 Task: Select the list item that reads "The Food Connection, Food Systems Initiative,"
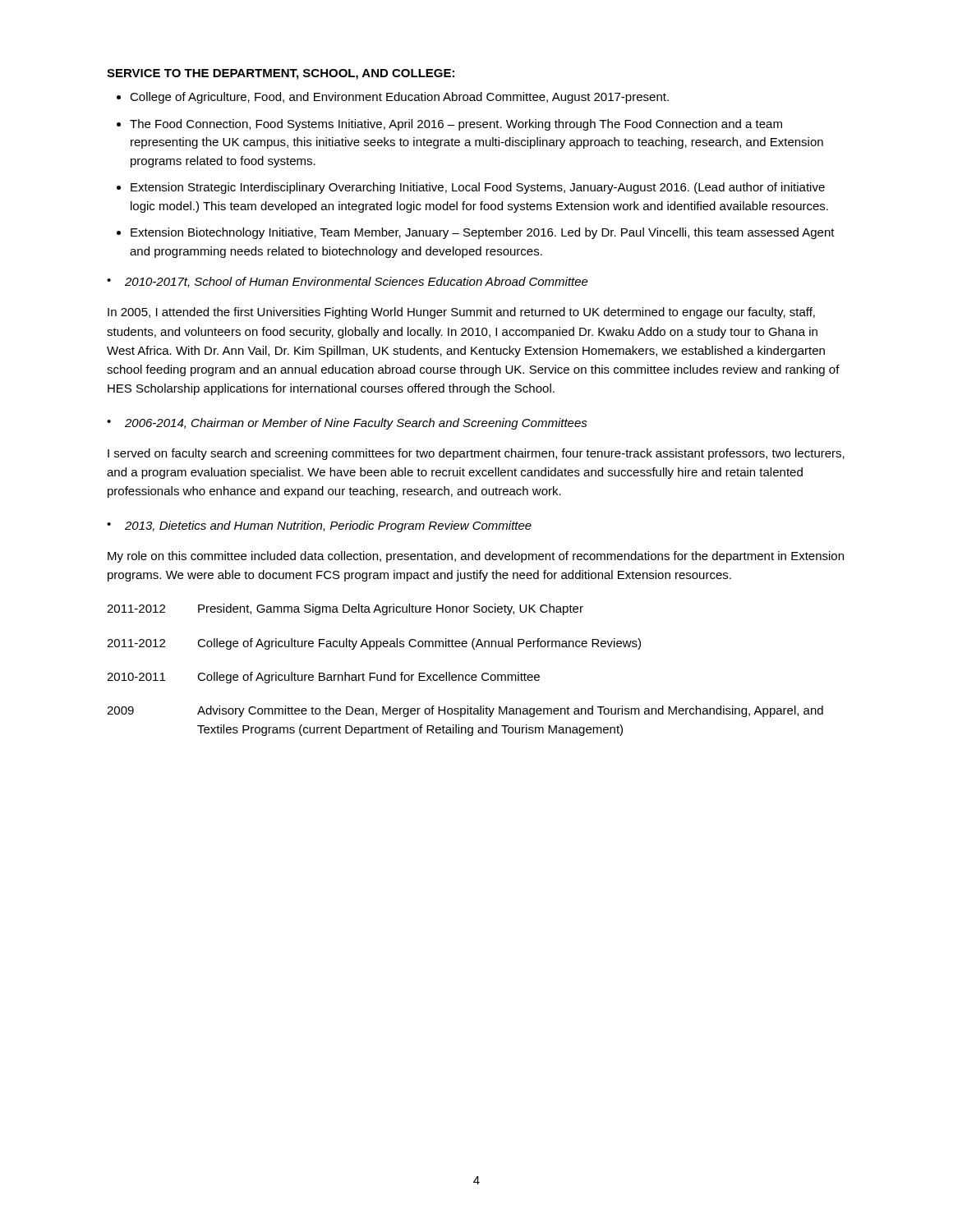click(x=488, y=142)
